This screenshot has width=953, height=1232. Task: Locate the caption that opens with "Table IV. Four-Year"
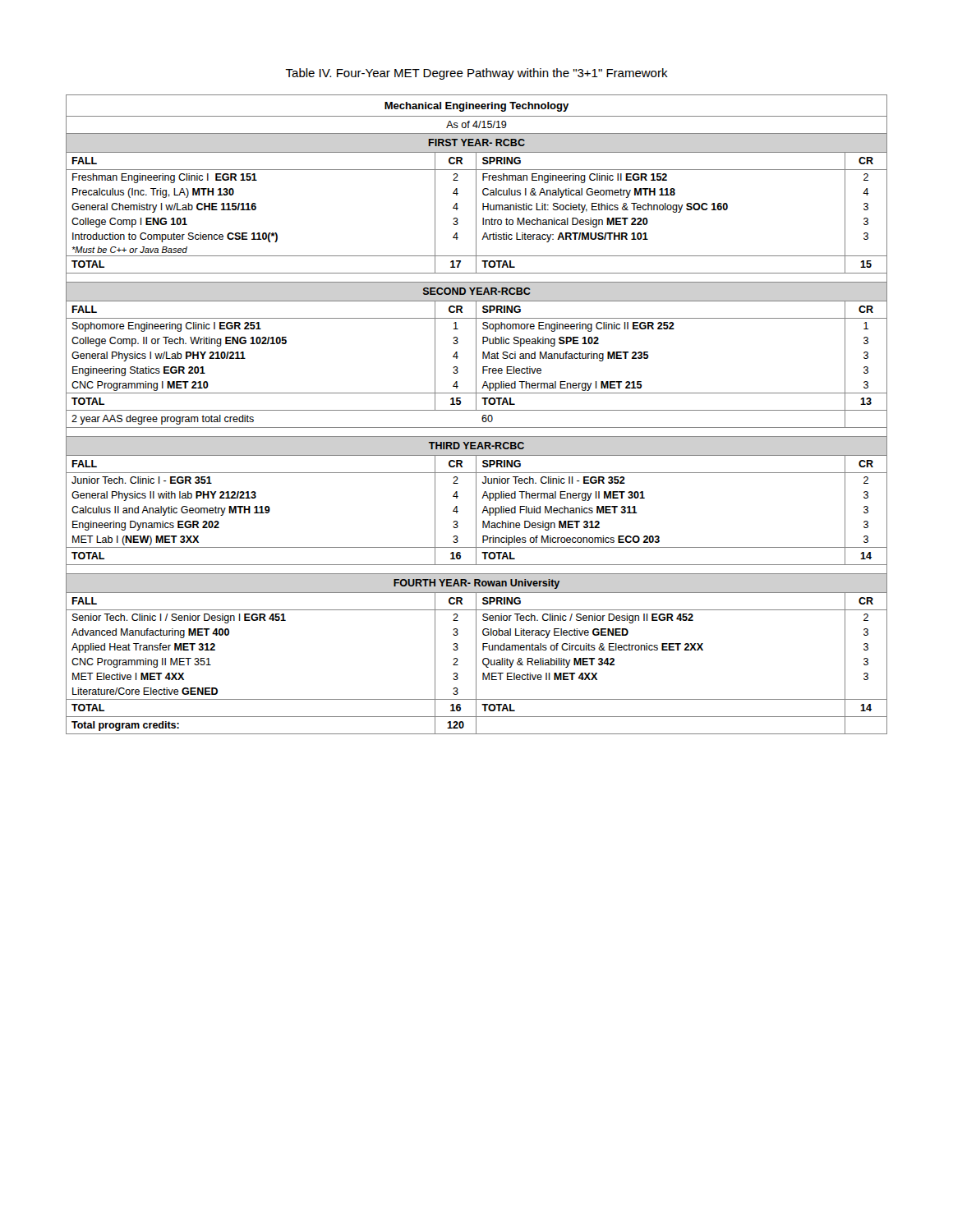point(476,73)
